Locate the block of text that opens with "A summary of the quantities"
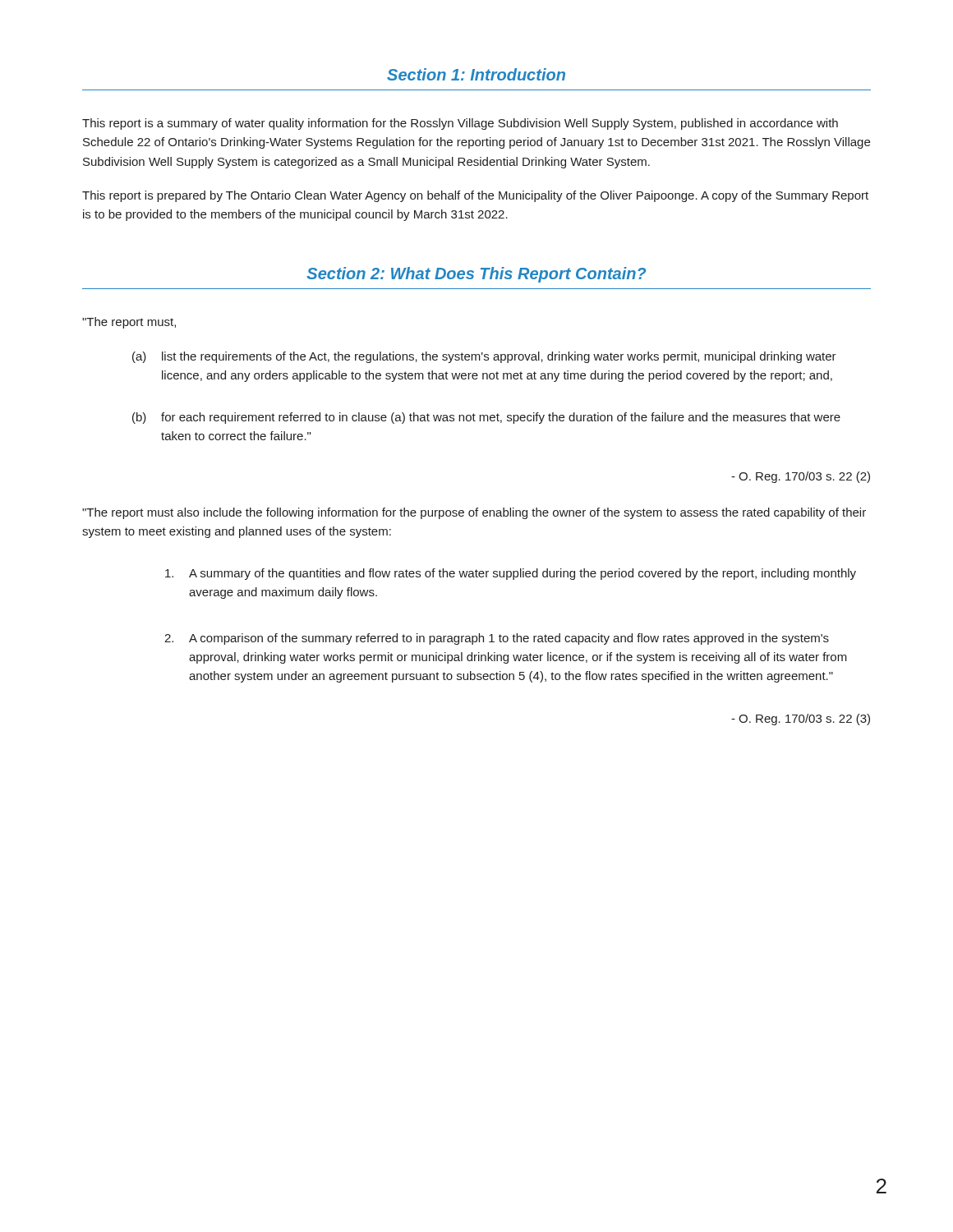 click(x=518, y=582)
